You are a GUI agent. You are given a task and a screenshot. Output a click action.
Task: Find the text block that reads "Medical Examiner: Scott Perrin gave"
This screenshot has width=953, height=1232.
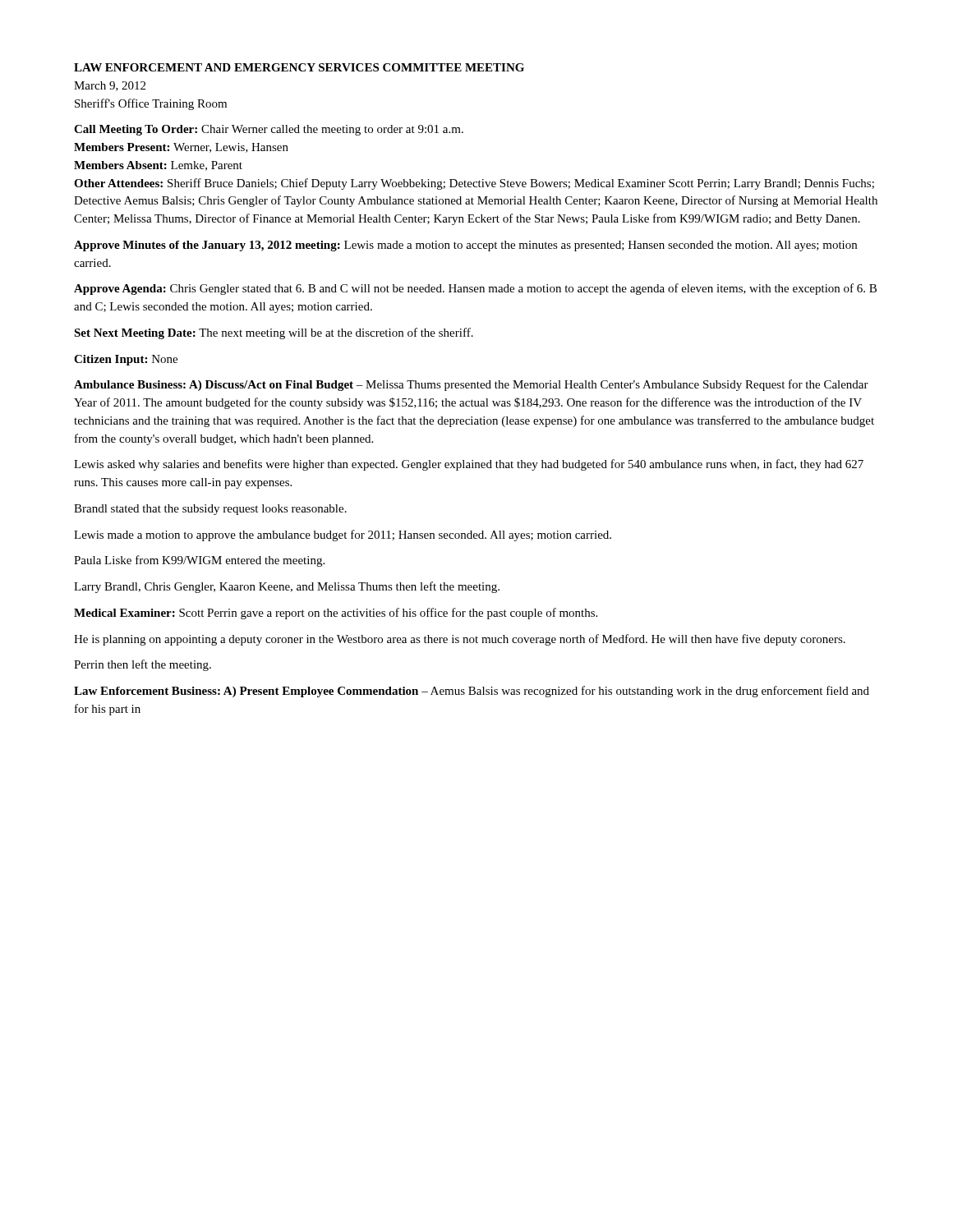coord(336,612)
